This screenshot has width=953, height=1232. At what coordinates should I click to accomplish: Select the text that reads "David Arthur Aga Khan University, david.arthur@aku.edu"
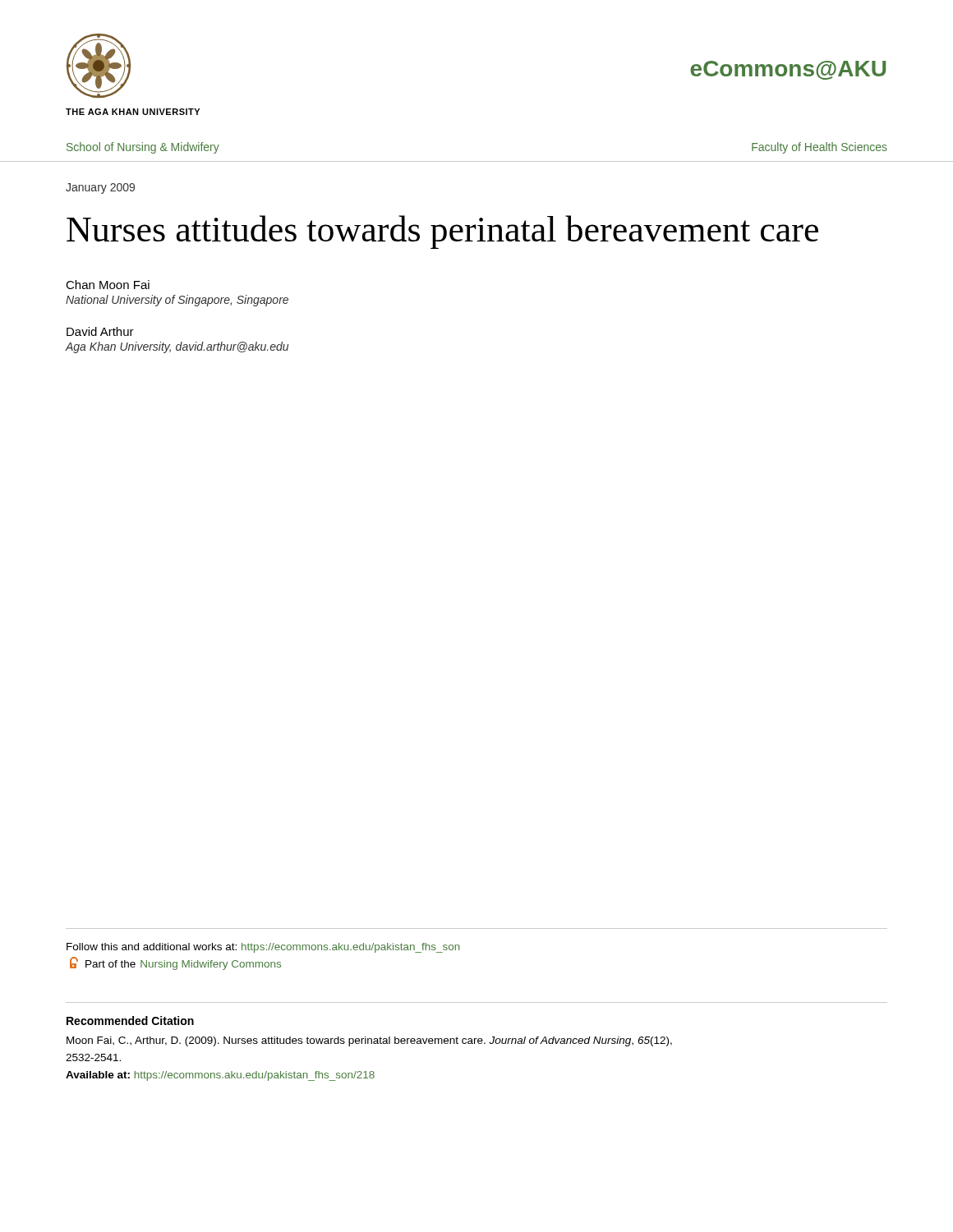(x=100, y=331)
